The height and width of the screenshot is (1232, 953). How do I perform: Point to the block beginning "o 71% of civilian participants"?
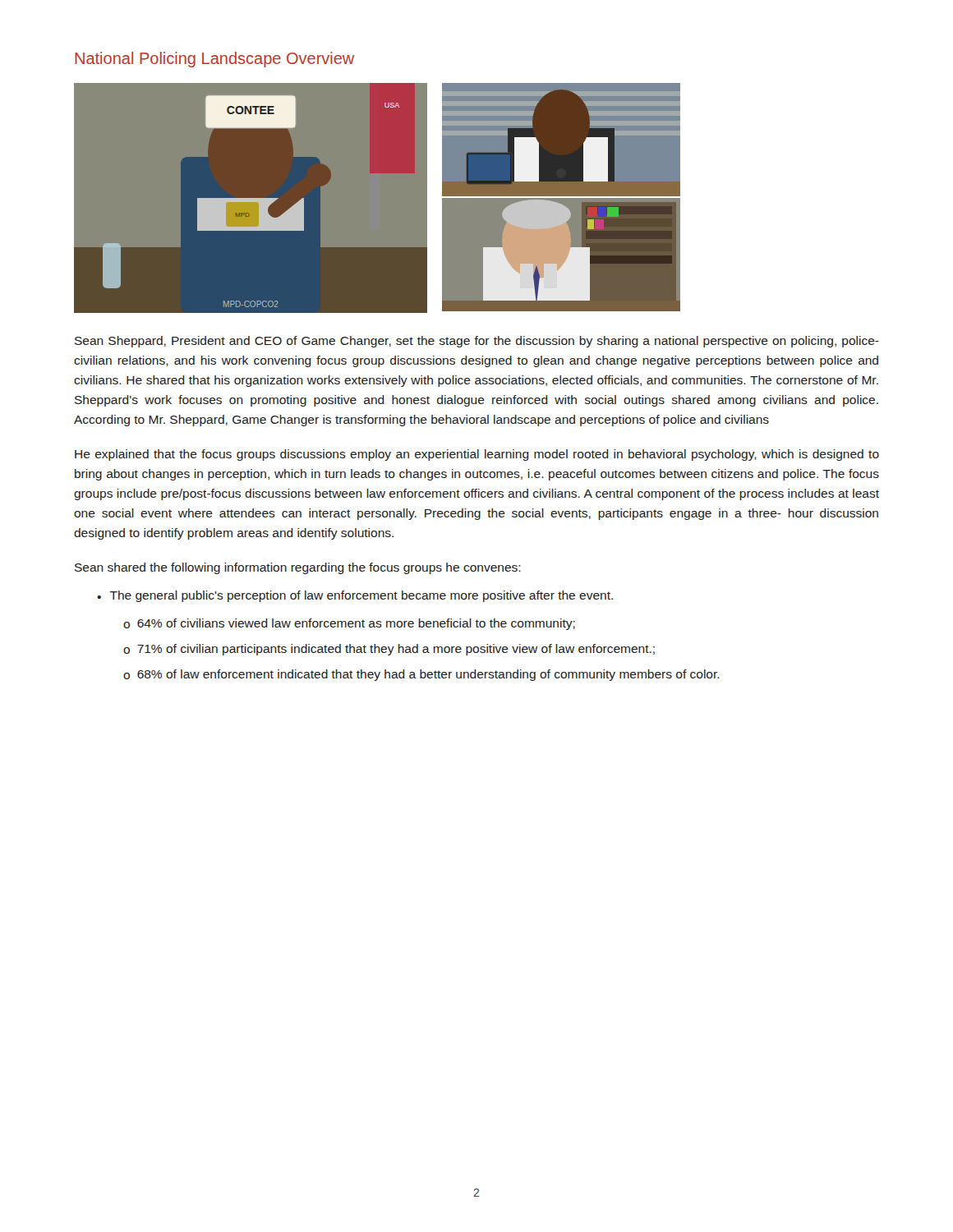tap(389, 649)
